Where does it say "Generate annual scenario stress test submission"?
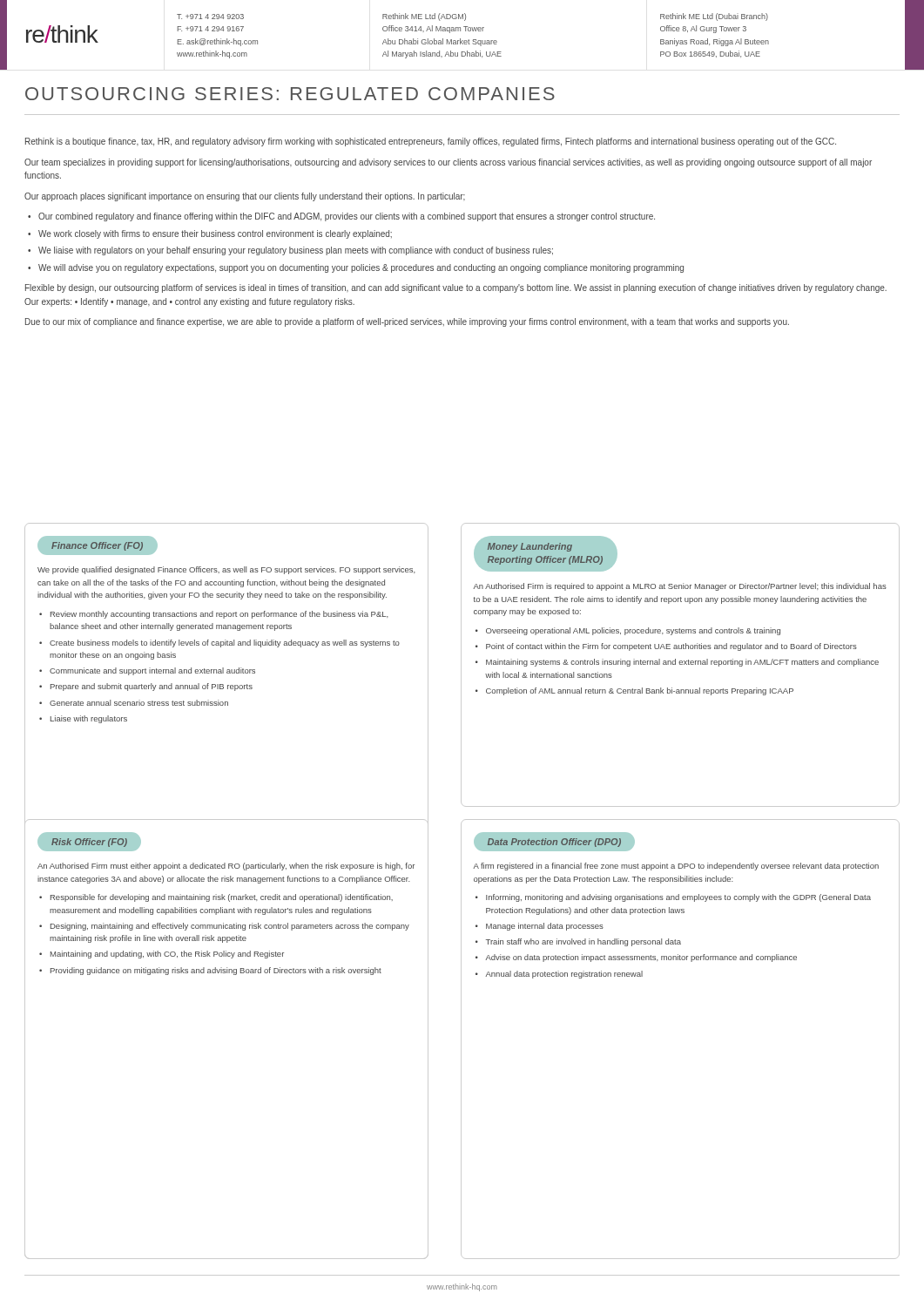The height and width of the screenshot is (1307, 924). coord(139,702)
